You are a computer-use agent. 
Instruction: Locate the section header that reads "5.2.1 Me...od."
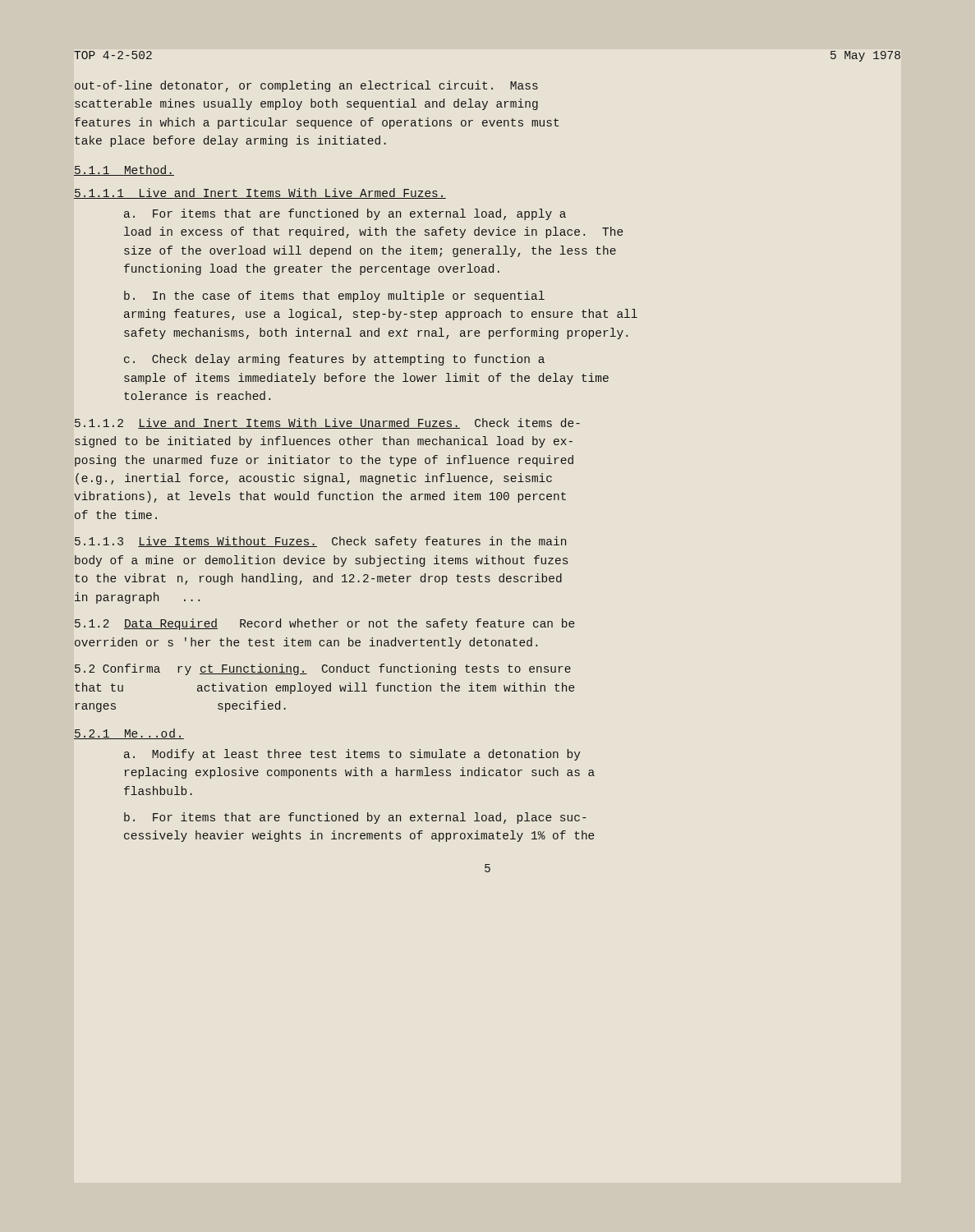pyautogui.click(x=129, y=734)
